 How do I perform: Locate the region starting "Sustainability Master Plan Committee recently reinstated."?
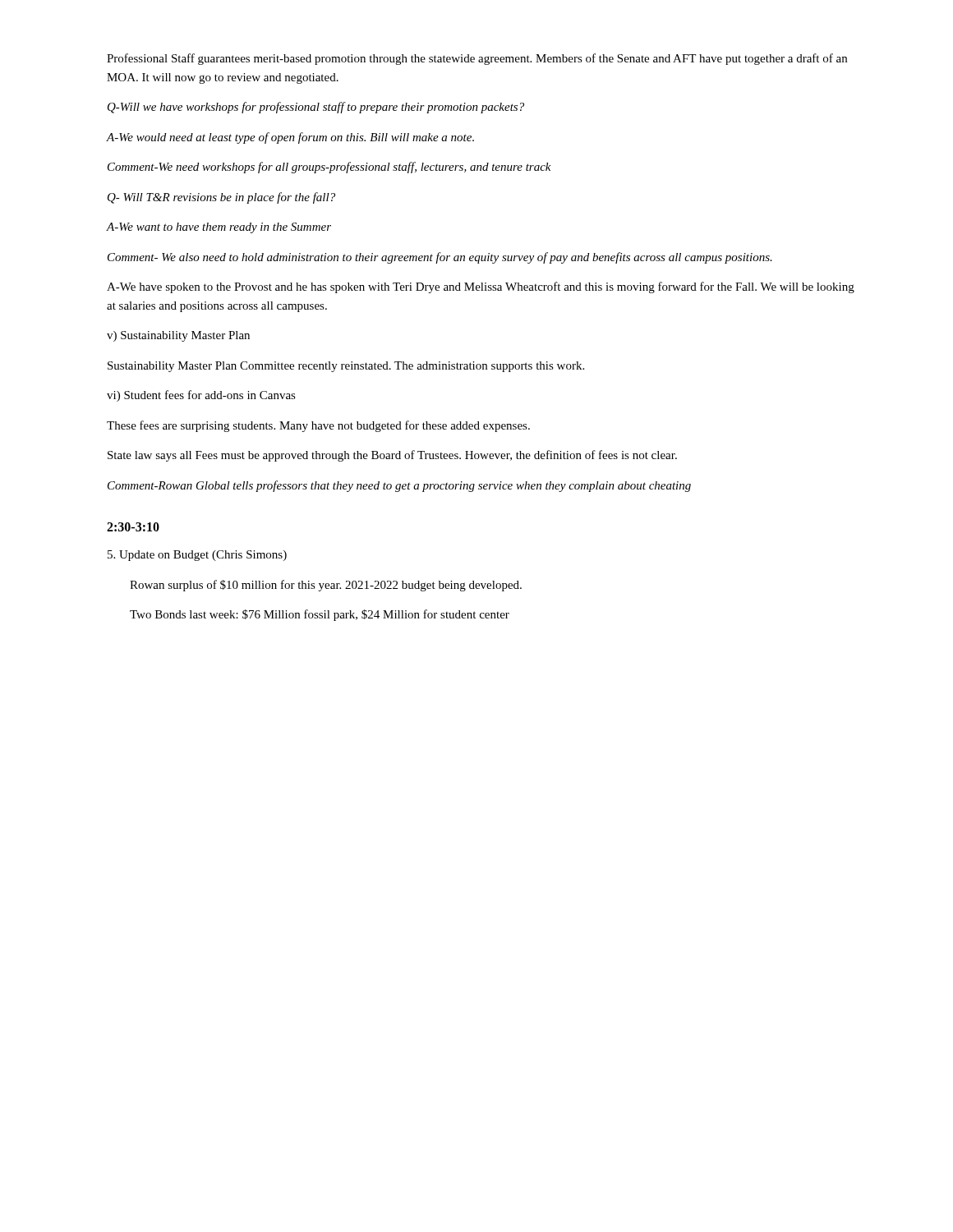click(346, 365)
